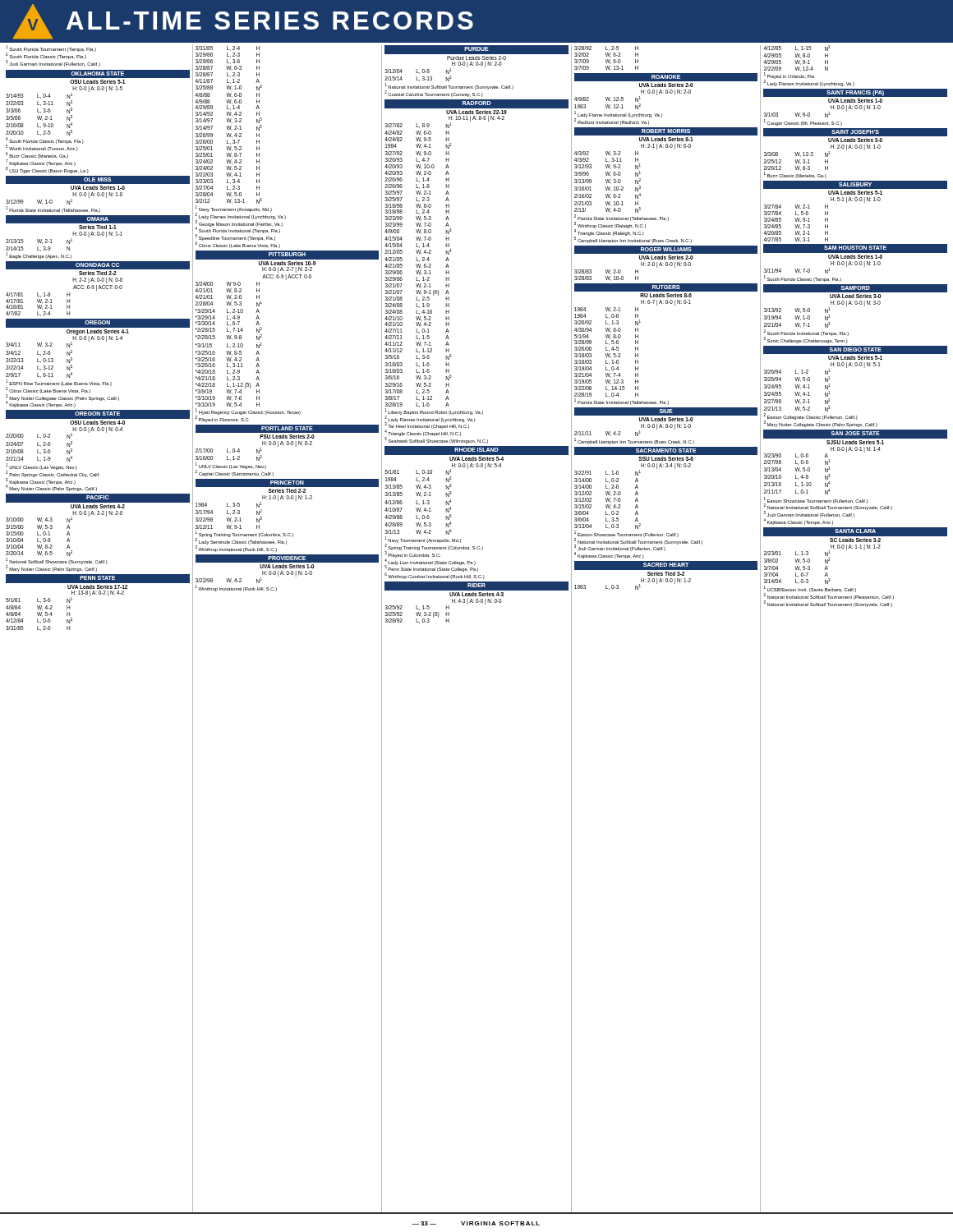This screenshot has height=1232, width=953.
Task: Click the passage that begins "1 South Florida Tournament (Tampa, Fla.)"
Action: click(x=476, y=630)
